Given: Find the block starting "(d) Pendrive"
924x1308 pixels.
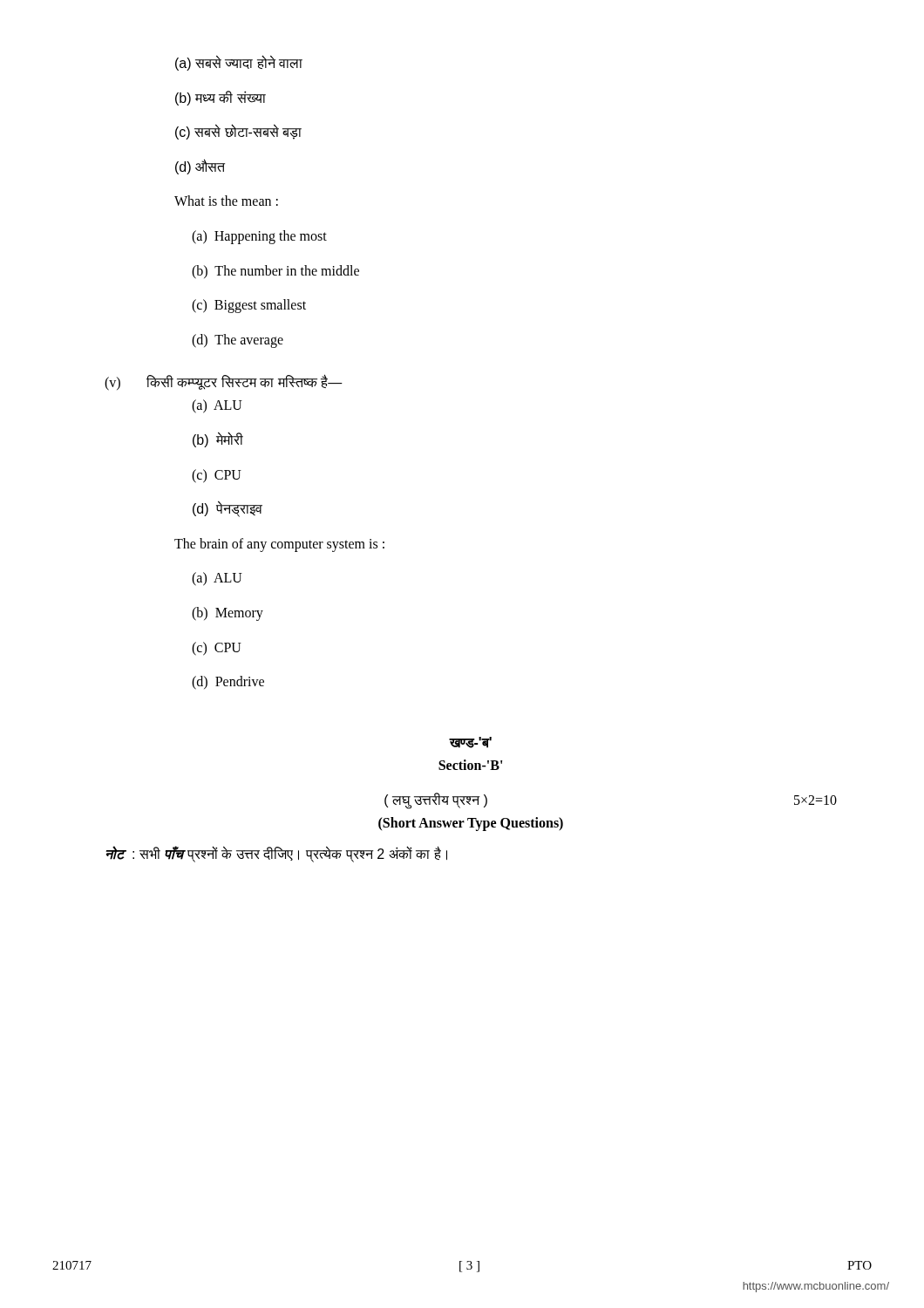Looking at the screenshot, I should (x=228, y=682).
